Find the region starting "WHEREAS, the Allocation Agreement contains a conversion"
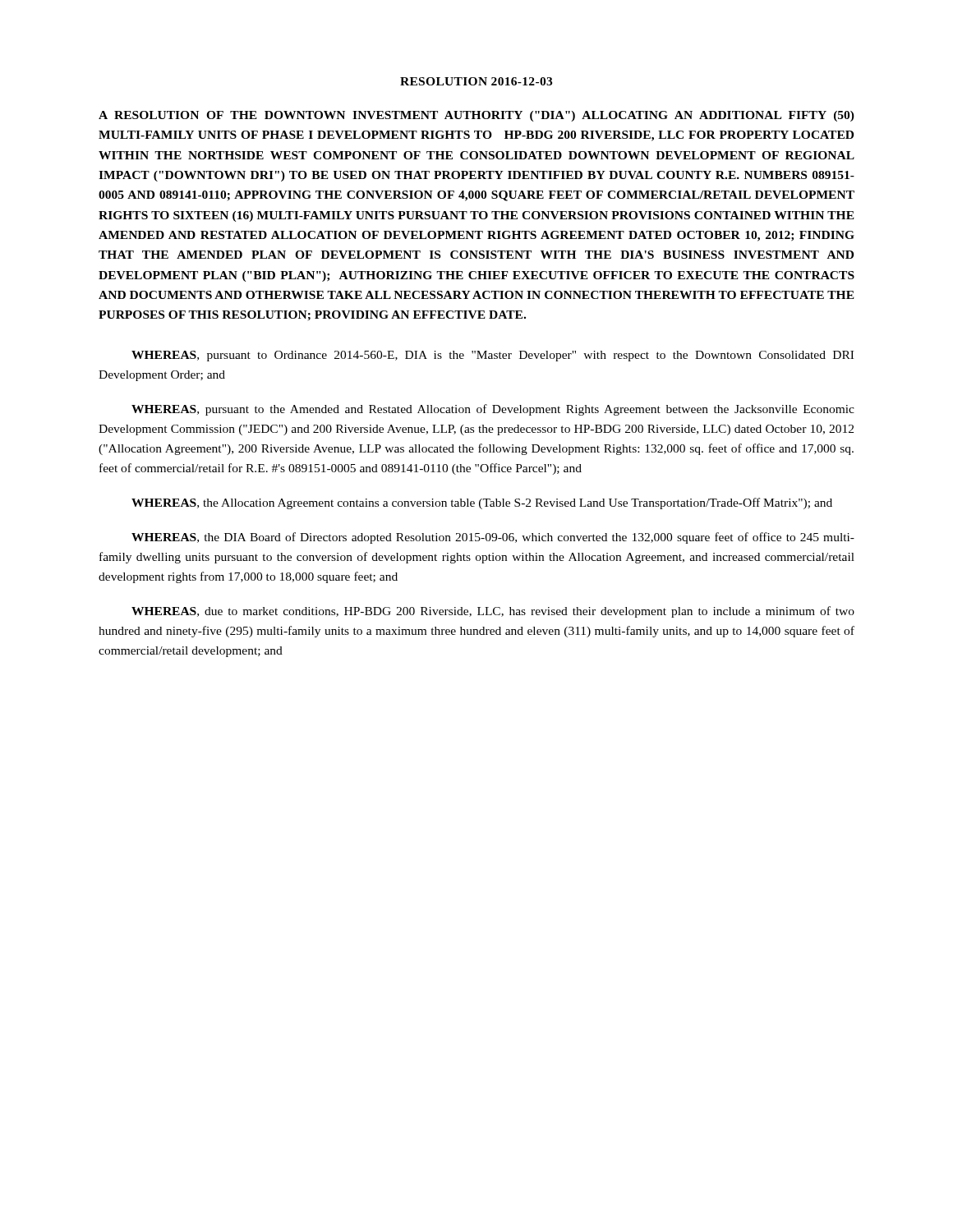Screen dimensions: 1232x953 coord(482,502)
